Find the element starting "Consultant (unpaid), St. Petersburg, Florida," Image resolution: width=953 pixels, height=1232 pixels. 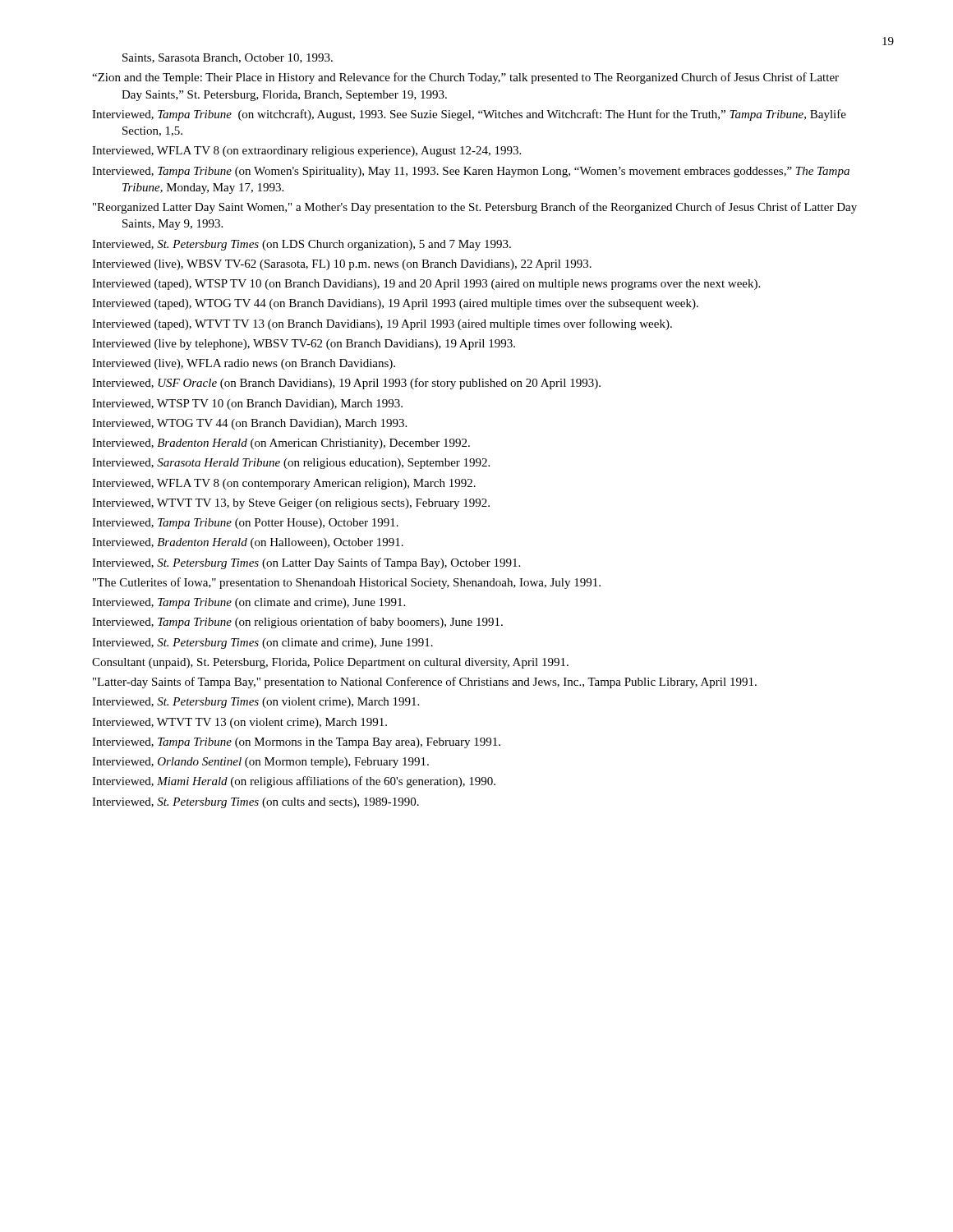331,662
